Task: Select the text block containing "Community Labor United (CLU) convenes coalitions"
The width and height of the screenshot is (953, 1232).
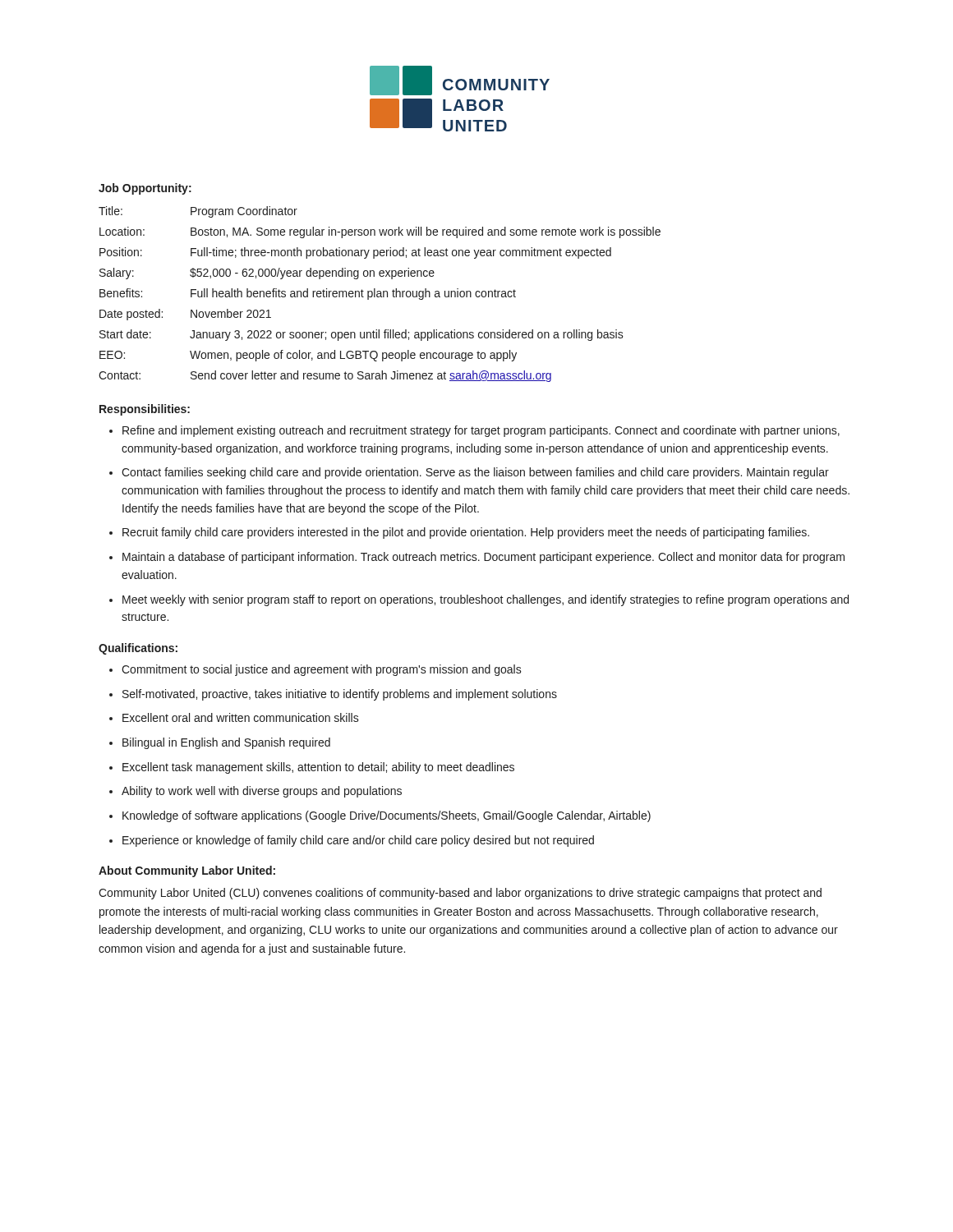Action: click(x=468, y=921)
